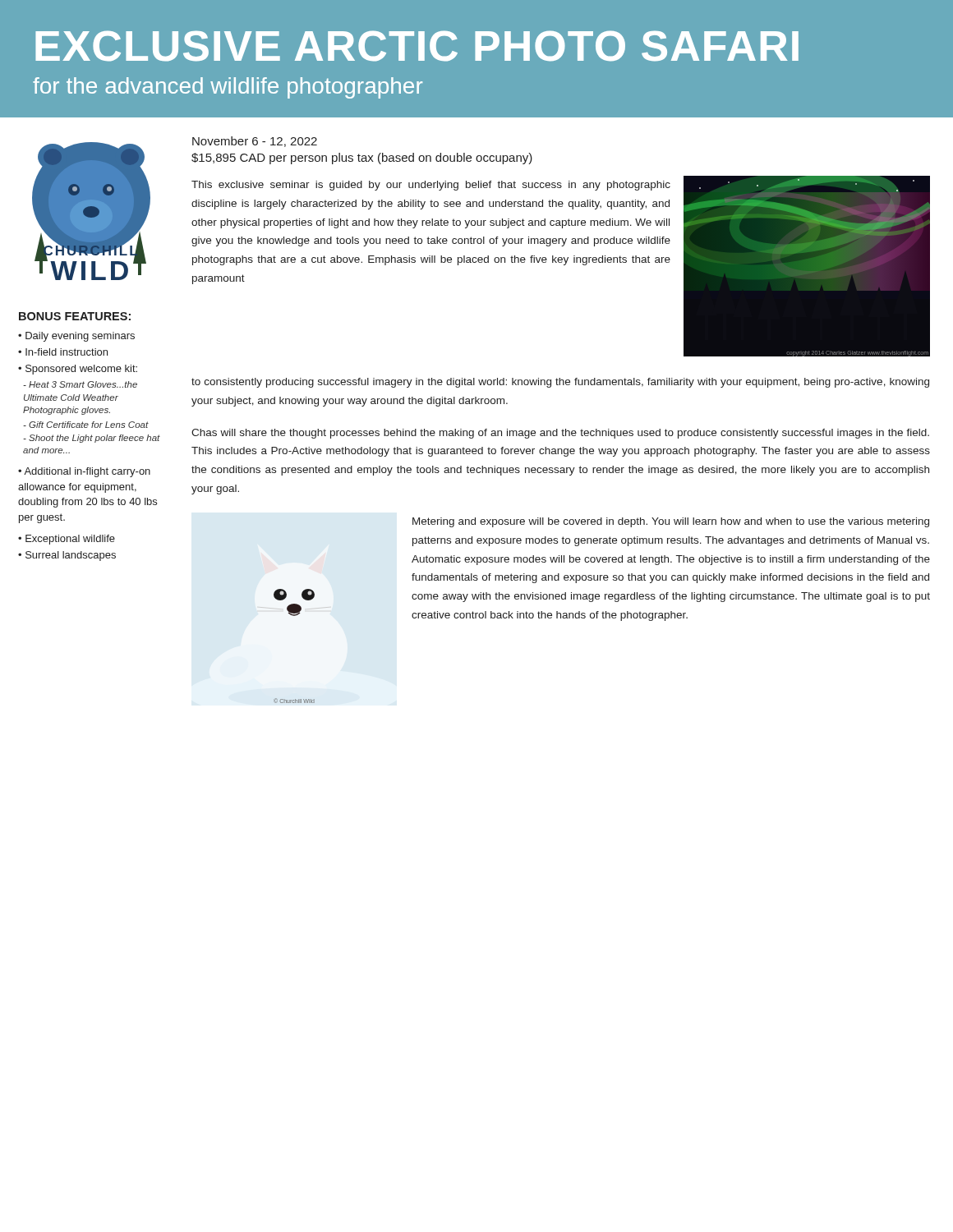Screen dimensions: 1232x953
Task: Navigate to the text block starting "• Daily evening seminars"
Action: 77,336
